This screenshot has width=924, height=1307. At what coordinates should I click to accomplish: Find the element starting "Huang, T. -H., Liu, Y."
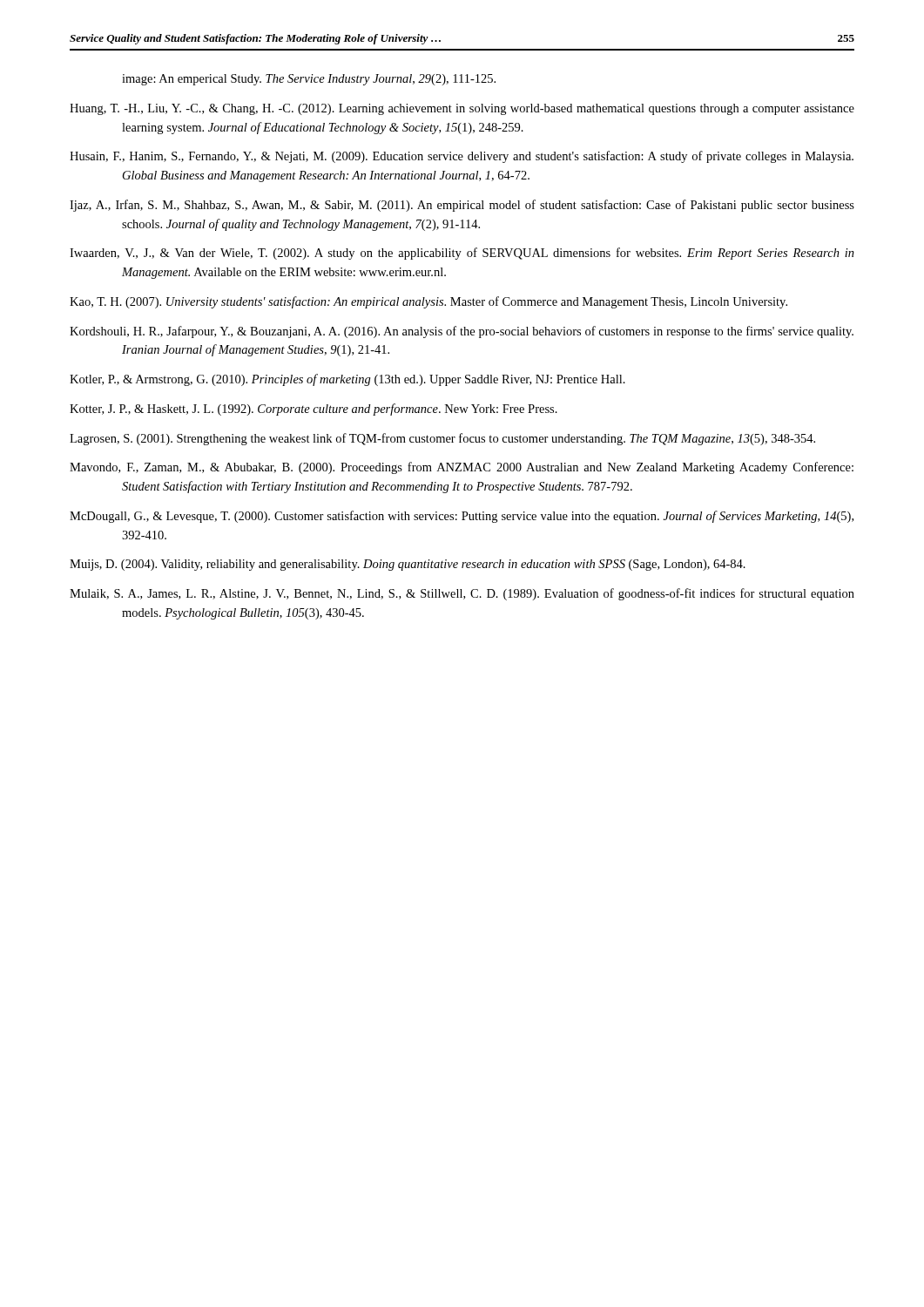click(x=462, y=117)
